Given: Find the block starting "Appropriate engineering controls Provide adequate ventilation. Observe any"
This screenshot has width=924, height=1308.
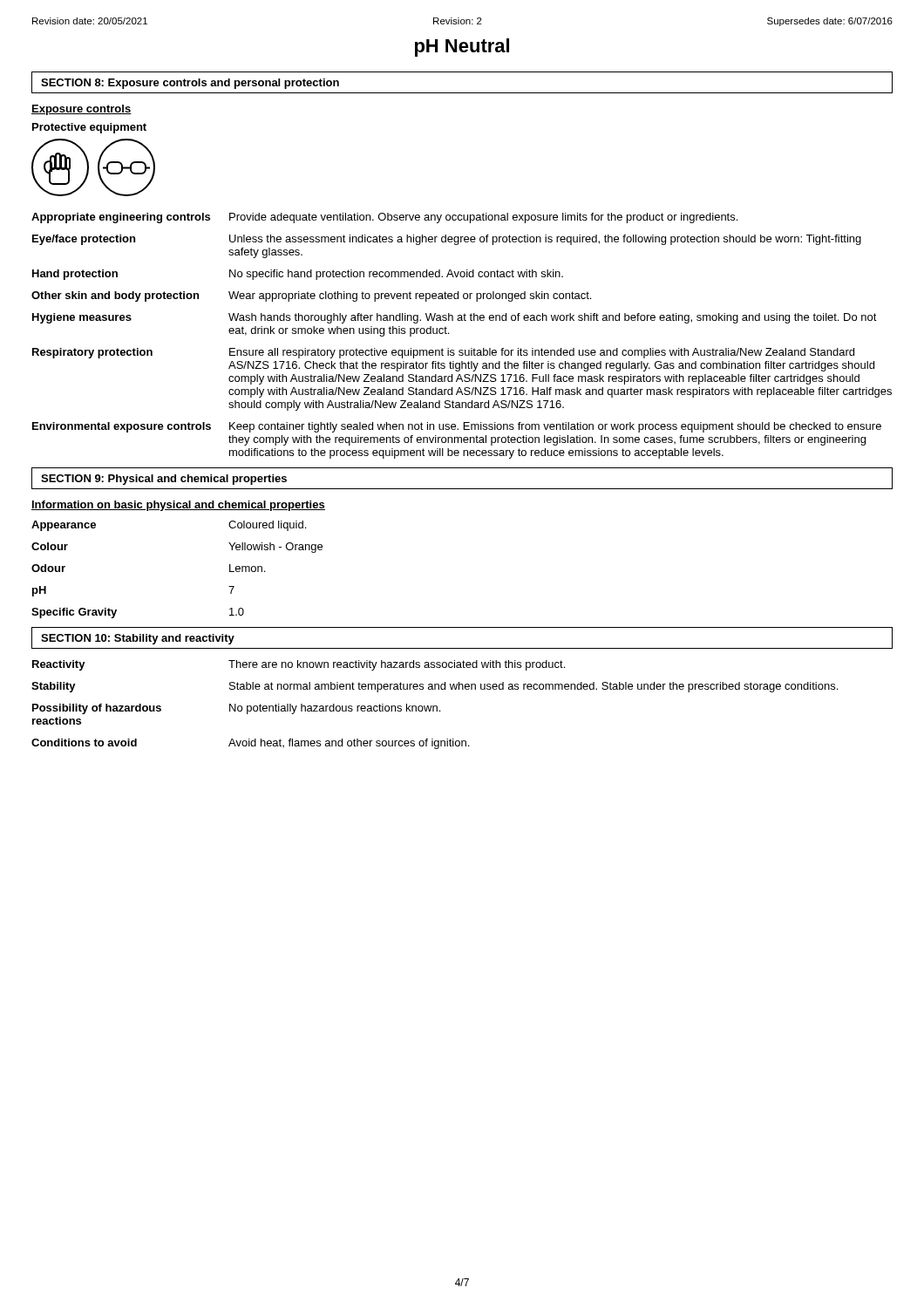Looking at the screenshot, I should (462, 217).
